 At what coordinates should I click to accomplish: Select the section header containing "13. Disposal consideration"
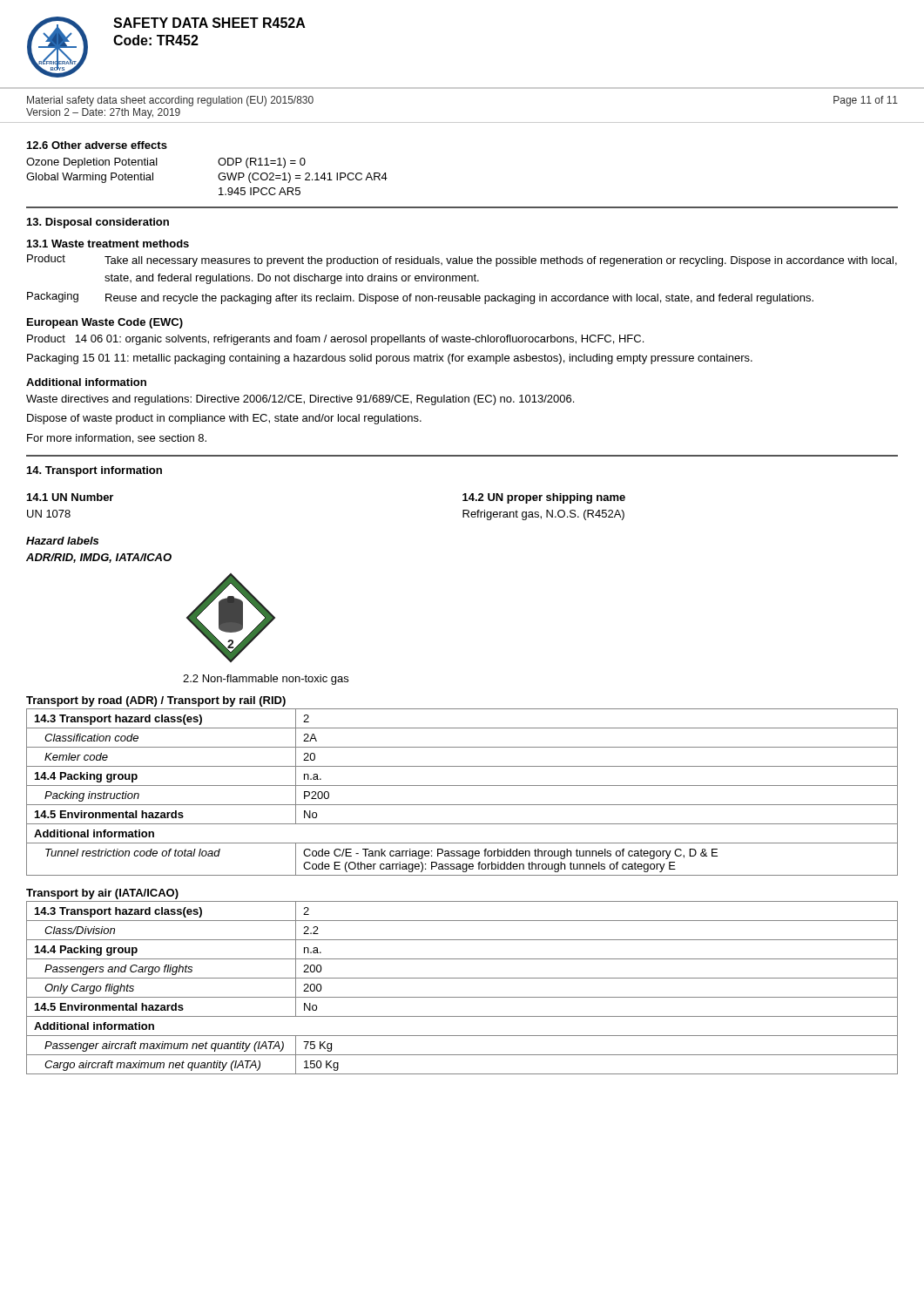point(98,222)
